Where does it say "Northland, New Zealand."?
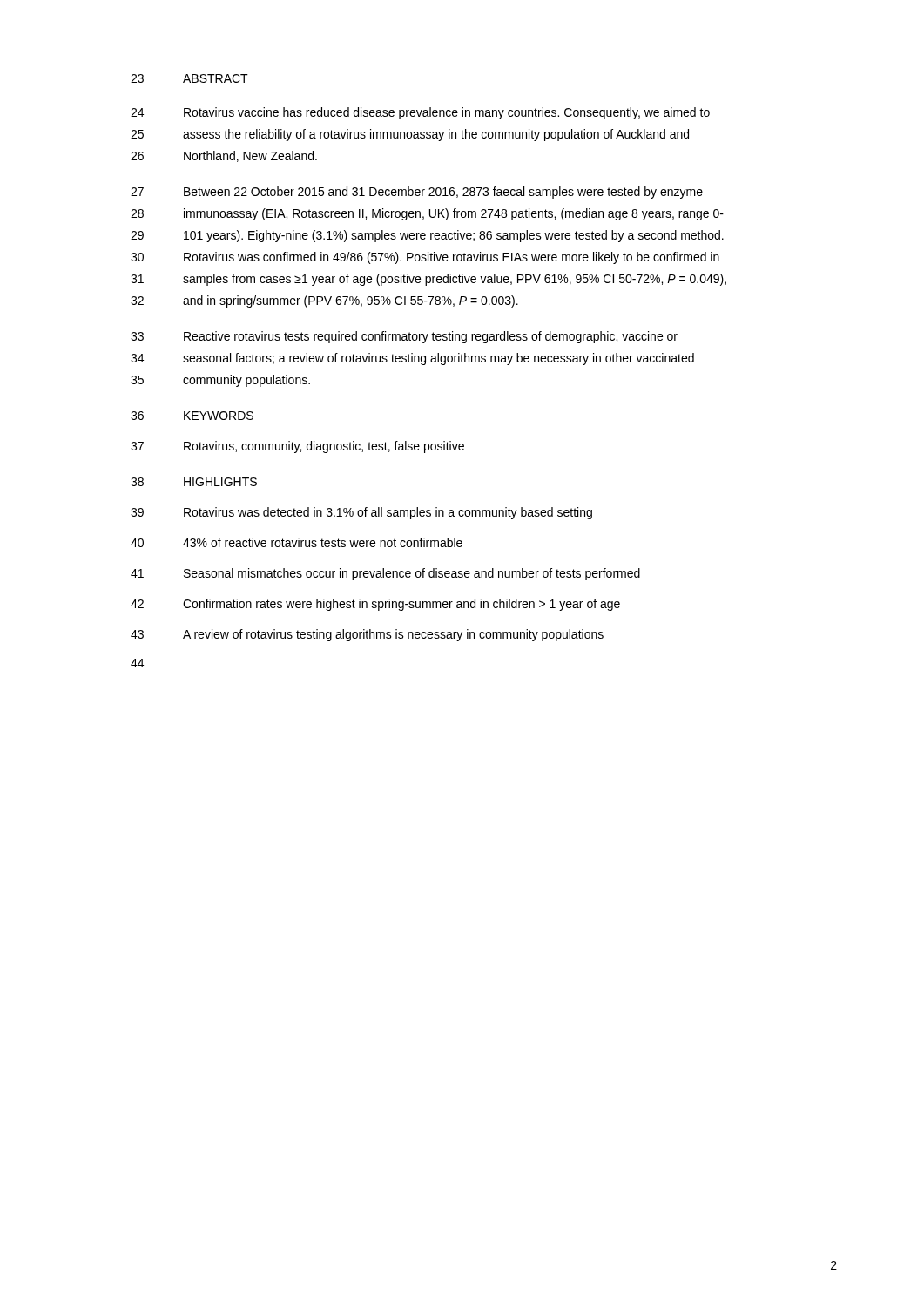This screenshot has width=924, height=1307. [250, 156]
